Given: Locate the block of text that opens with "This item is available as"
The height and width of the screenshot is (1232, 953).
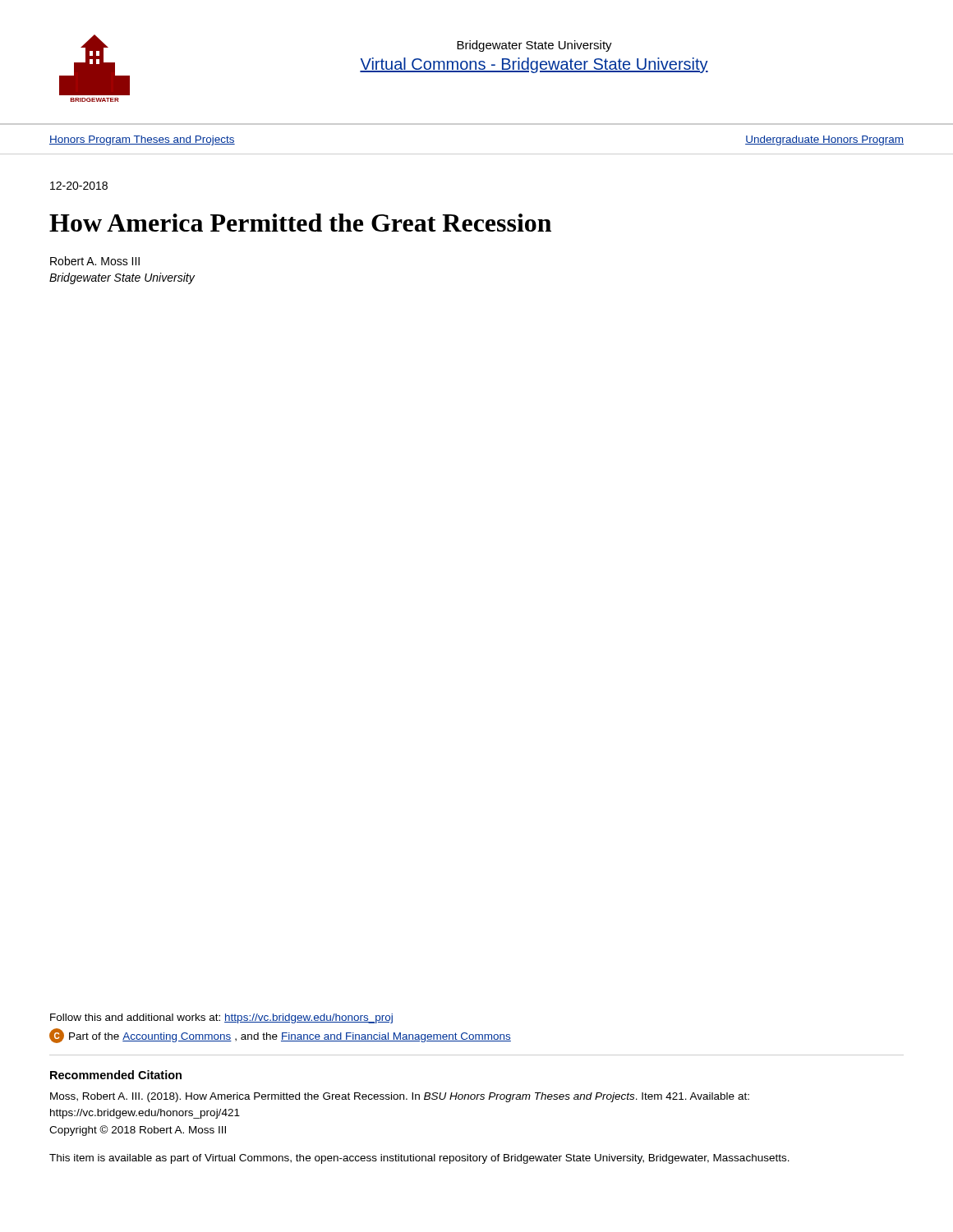Looking at the screenshot, I should (420, 1157).
